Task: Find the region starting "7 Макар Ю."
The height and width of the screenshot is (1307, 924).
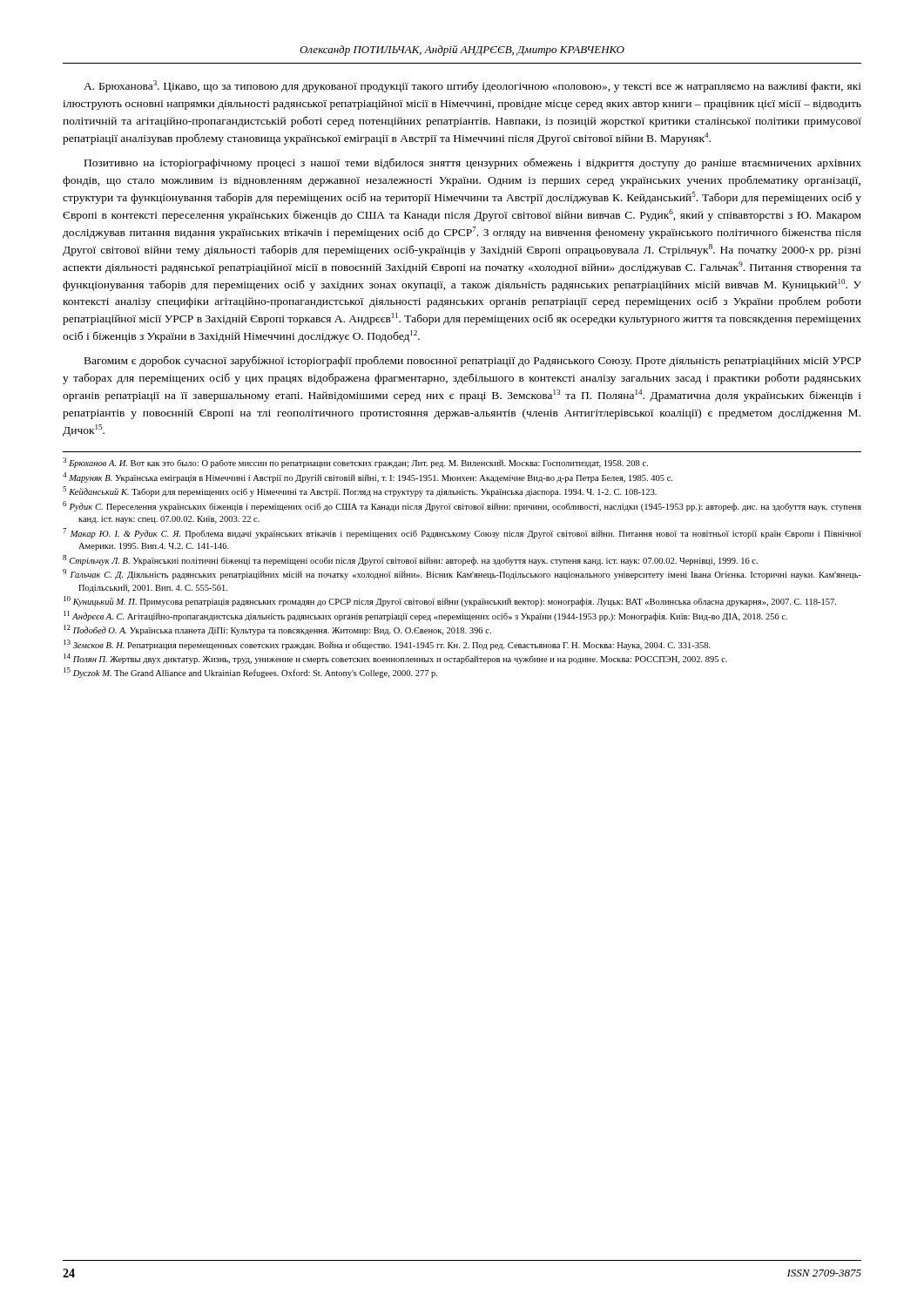Action: (x=462, y=539)
